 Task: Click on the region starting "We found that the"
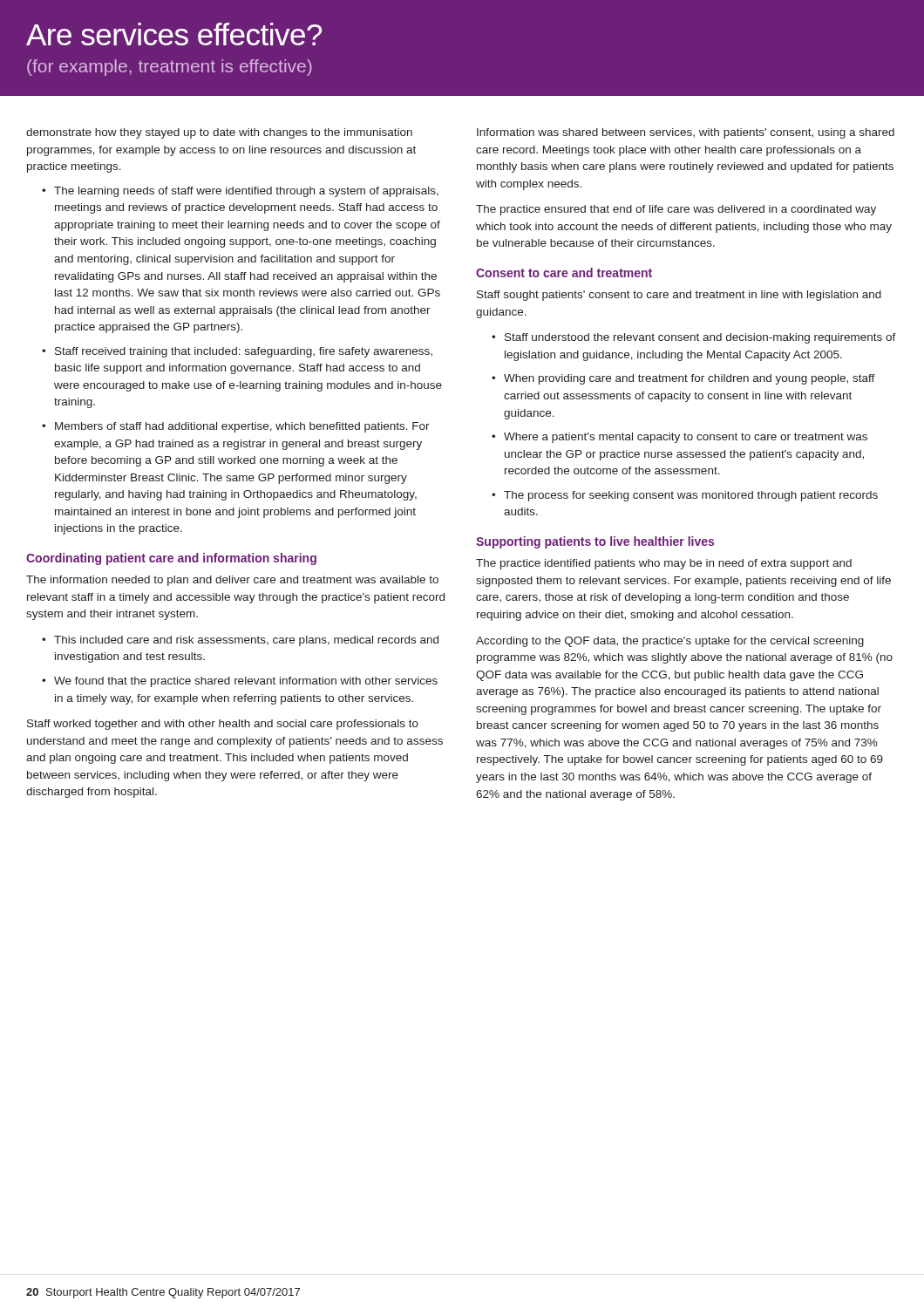[246, 689]
